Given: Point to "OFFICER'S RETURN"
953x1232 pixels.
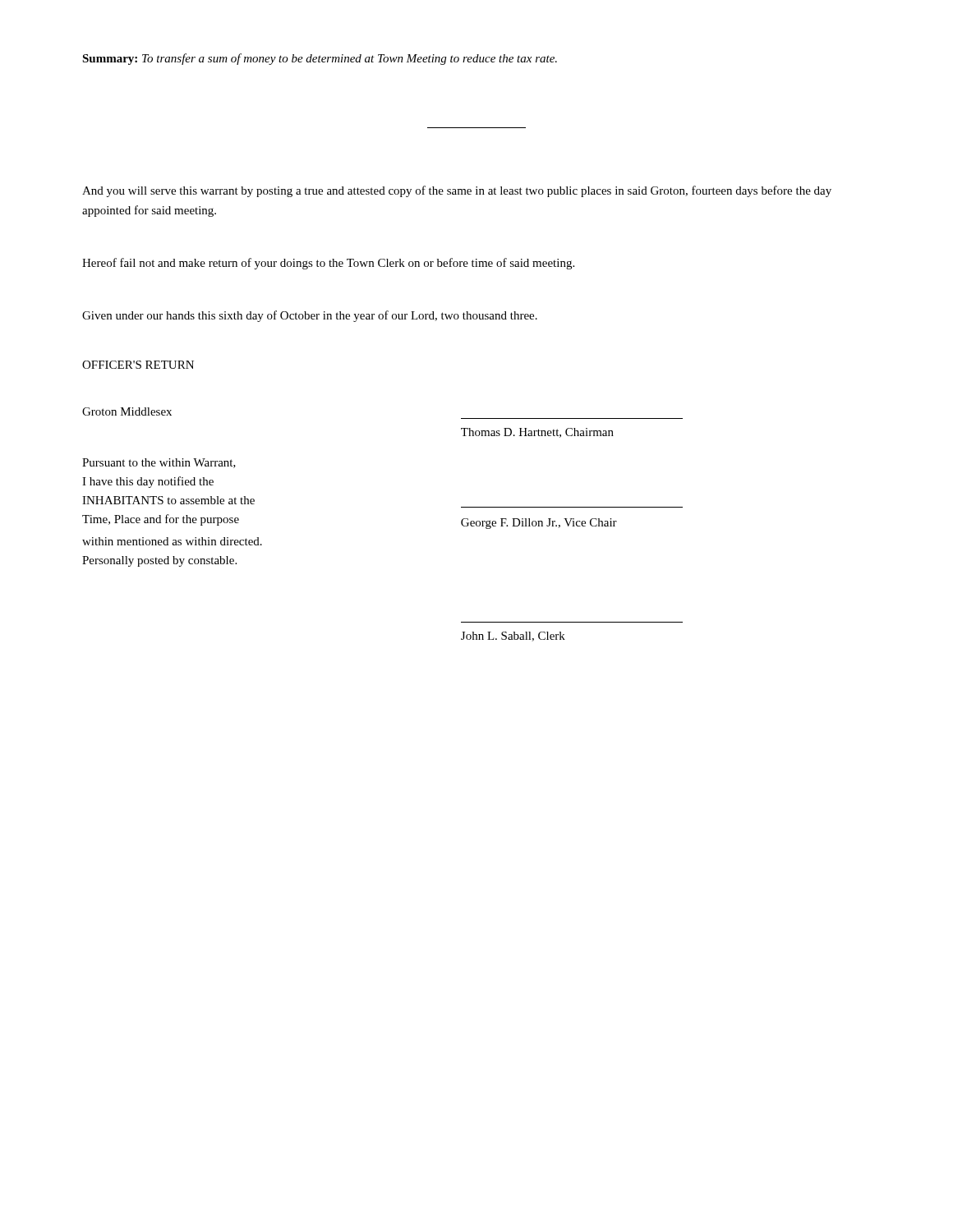Looking at the screenshot, I should 138,364.
